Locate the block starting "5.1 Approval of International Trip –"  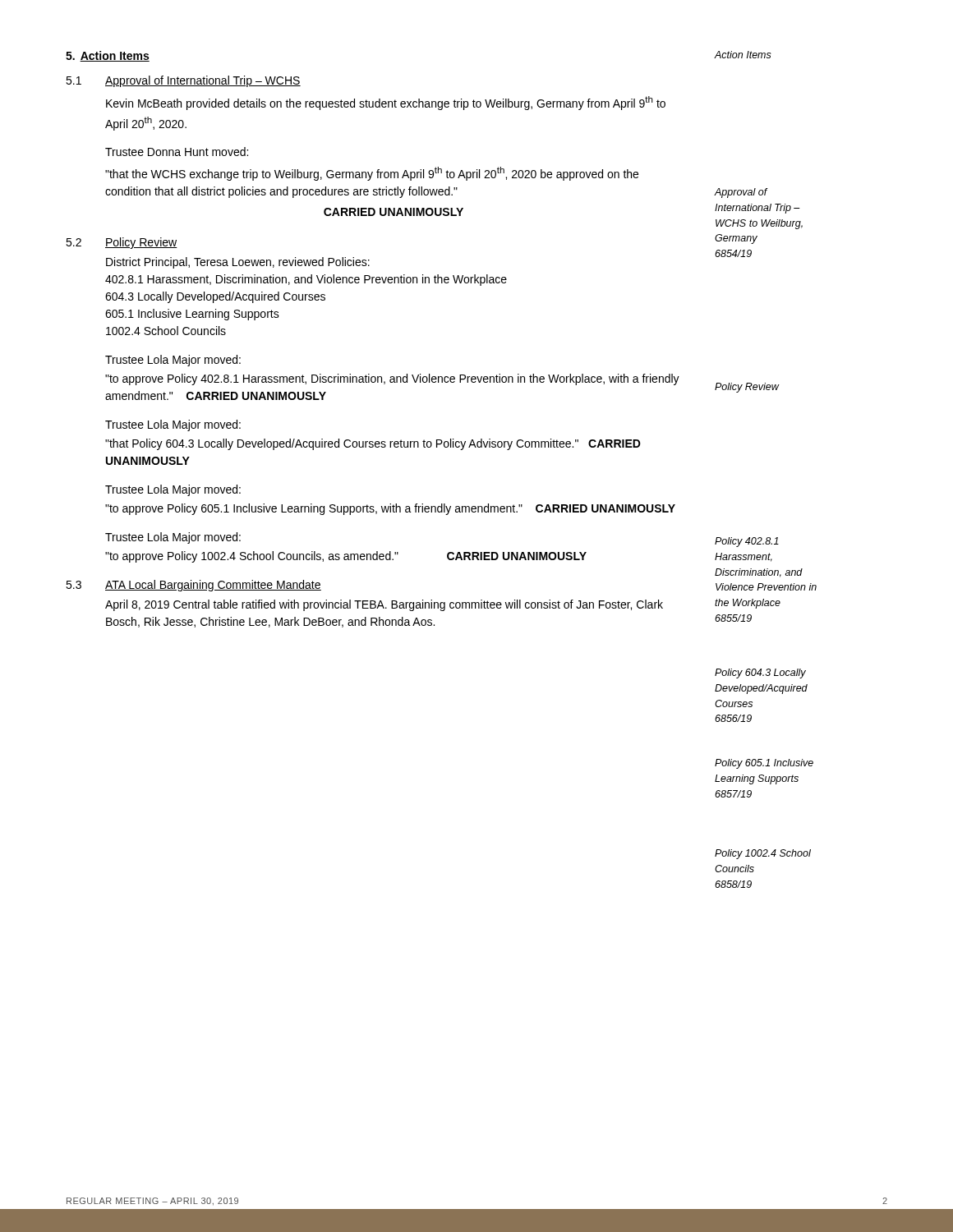pos(183,81)
